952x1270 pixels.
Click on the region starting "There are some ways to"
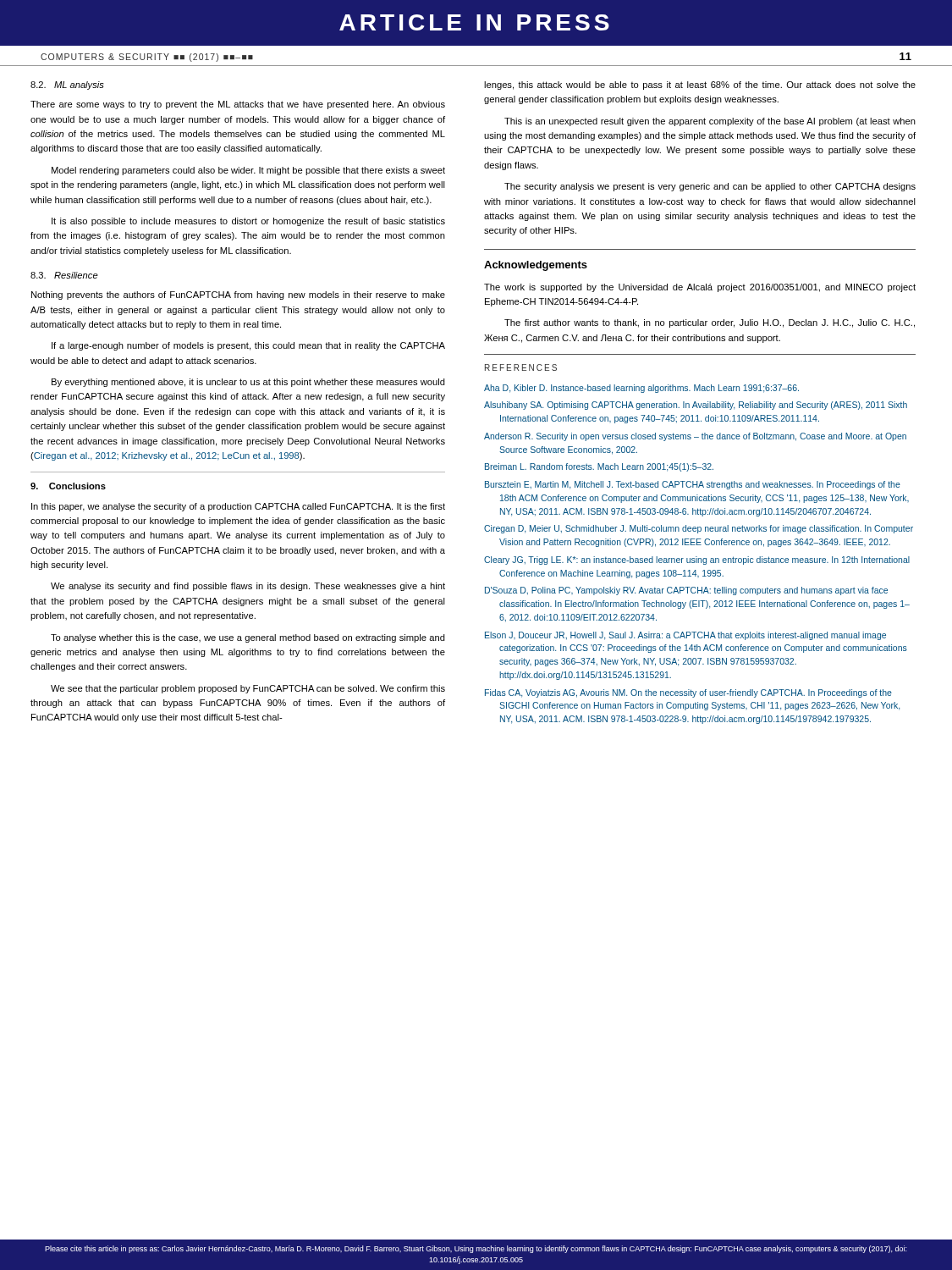click(238, 178)
